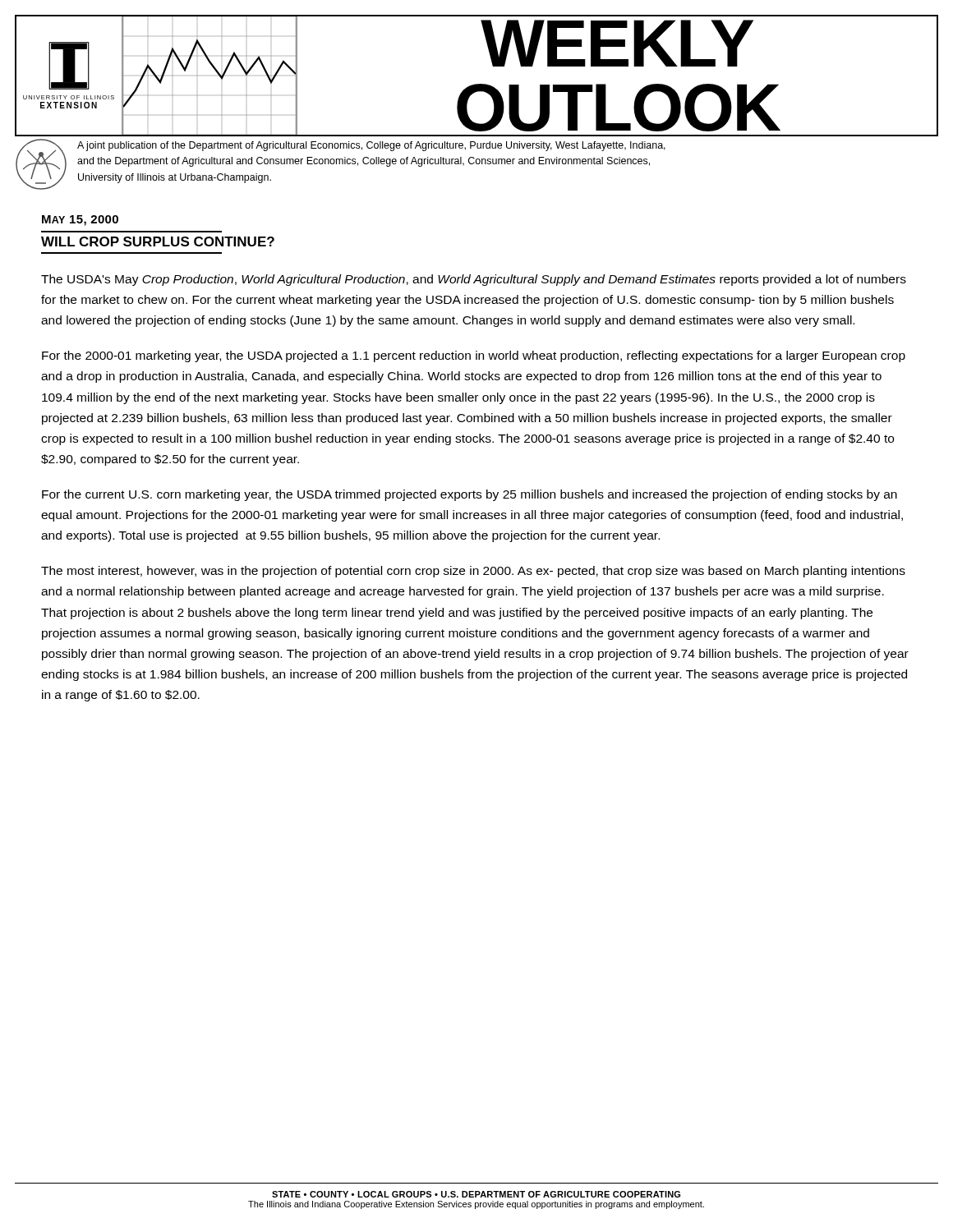
Task: Select the text block that reads "The USDA's May Crop Production, World Agricultural"
Action: (x=474, y=299)
